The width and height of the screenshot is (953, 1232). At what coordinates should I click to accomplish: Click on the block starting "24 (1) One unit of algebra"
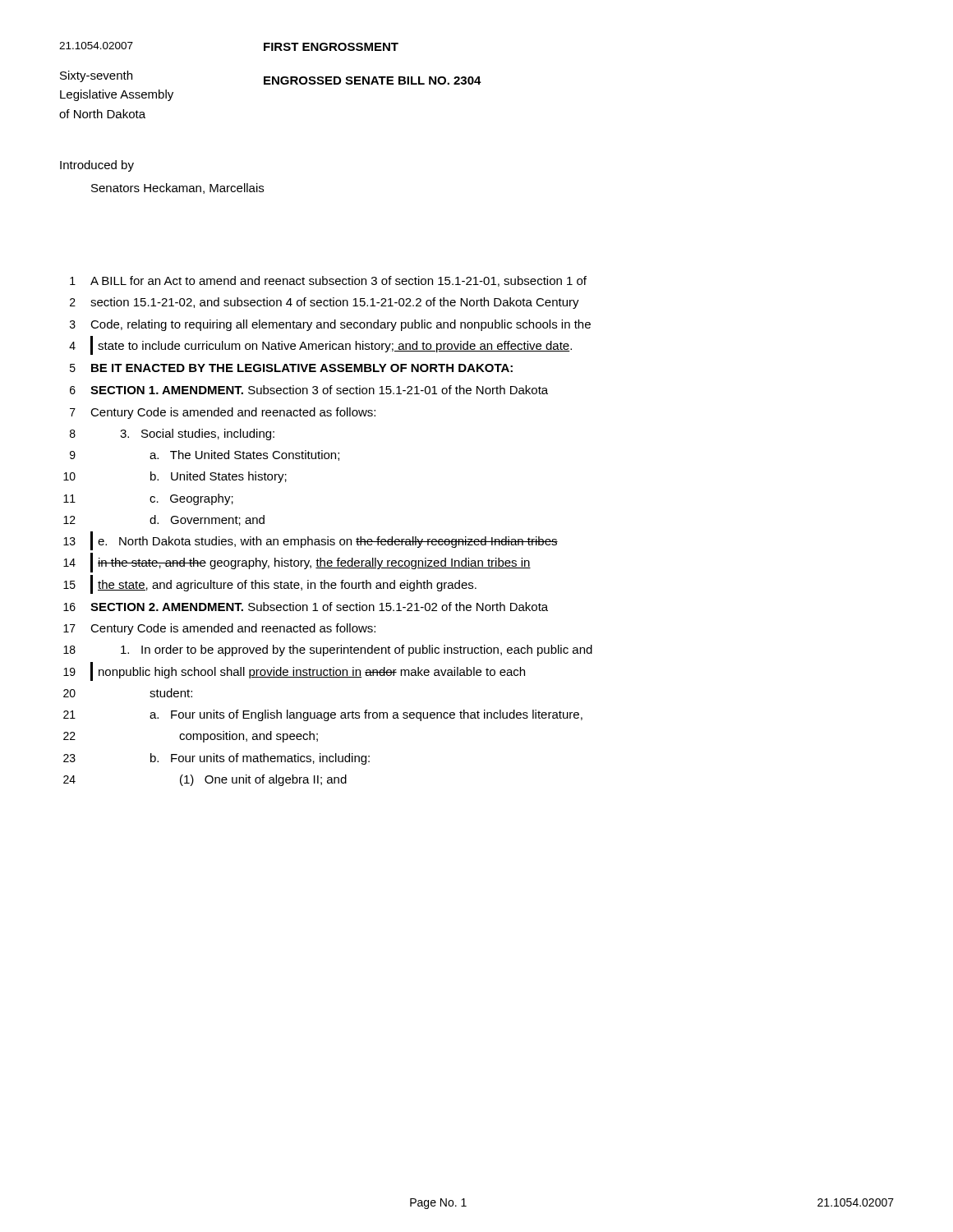click(205, 780)
